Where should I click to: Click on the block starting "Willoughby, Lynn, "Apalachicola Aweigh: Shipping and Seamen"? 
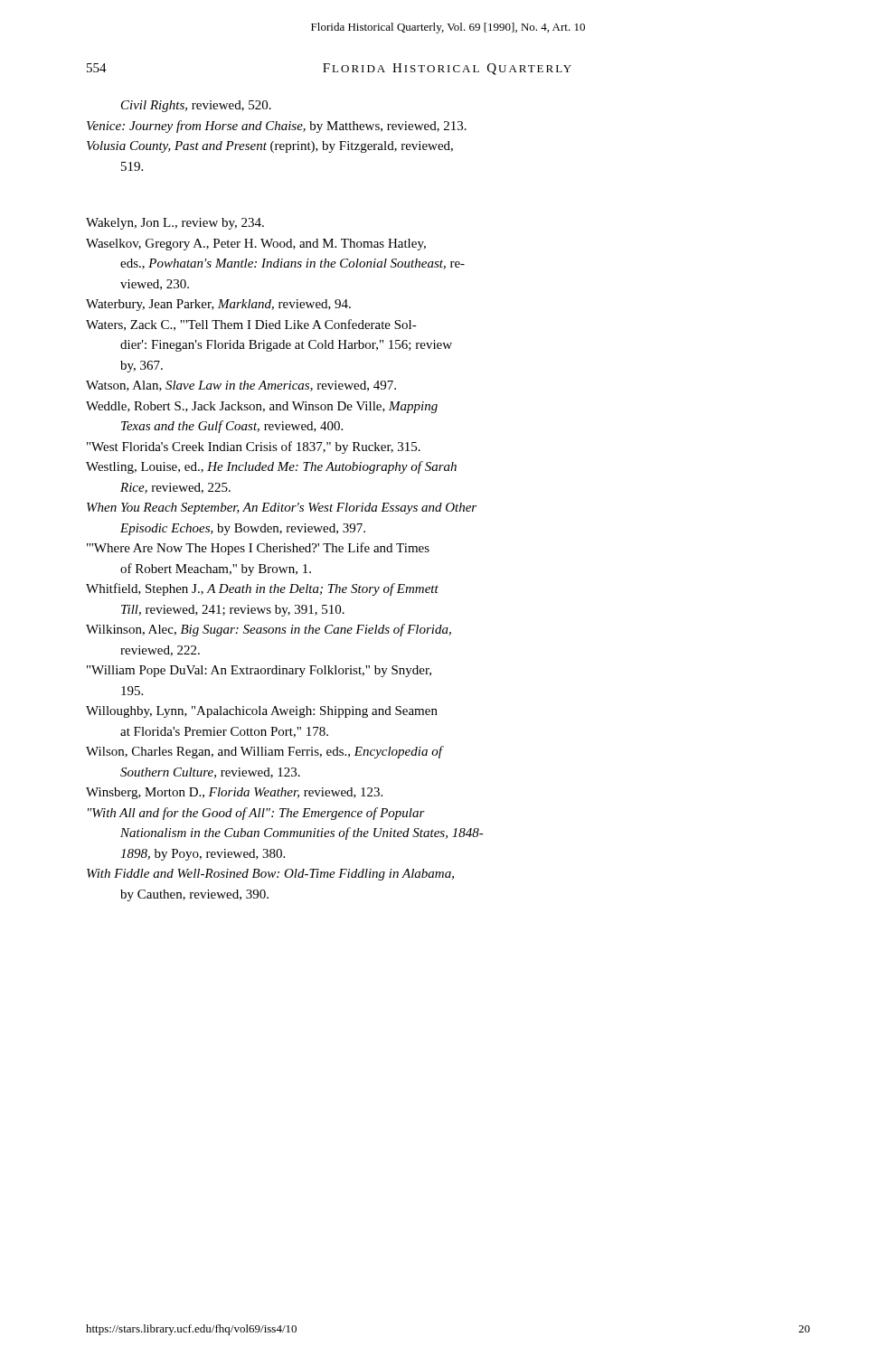[x=262, y=721]
